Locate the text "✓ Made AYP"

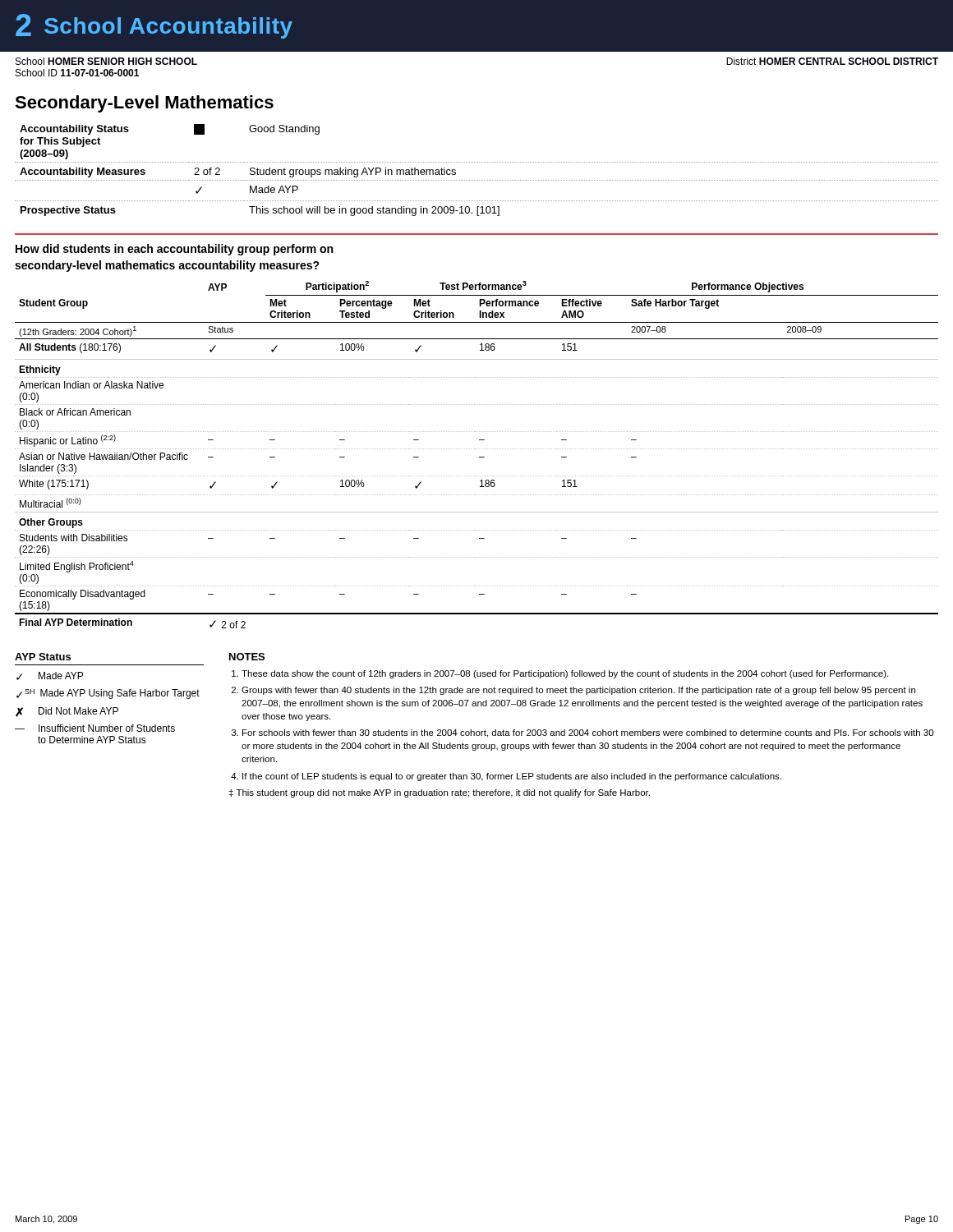49,677
